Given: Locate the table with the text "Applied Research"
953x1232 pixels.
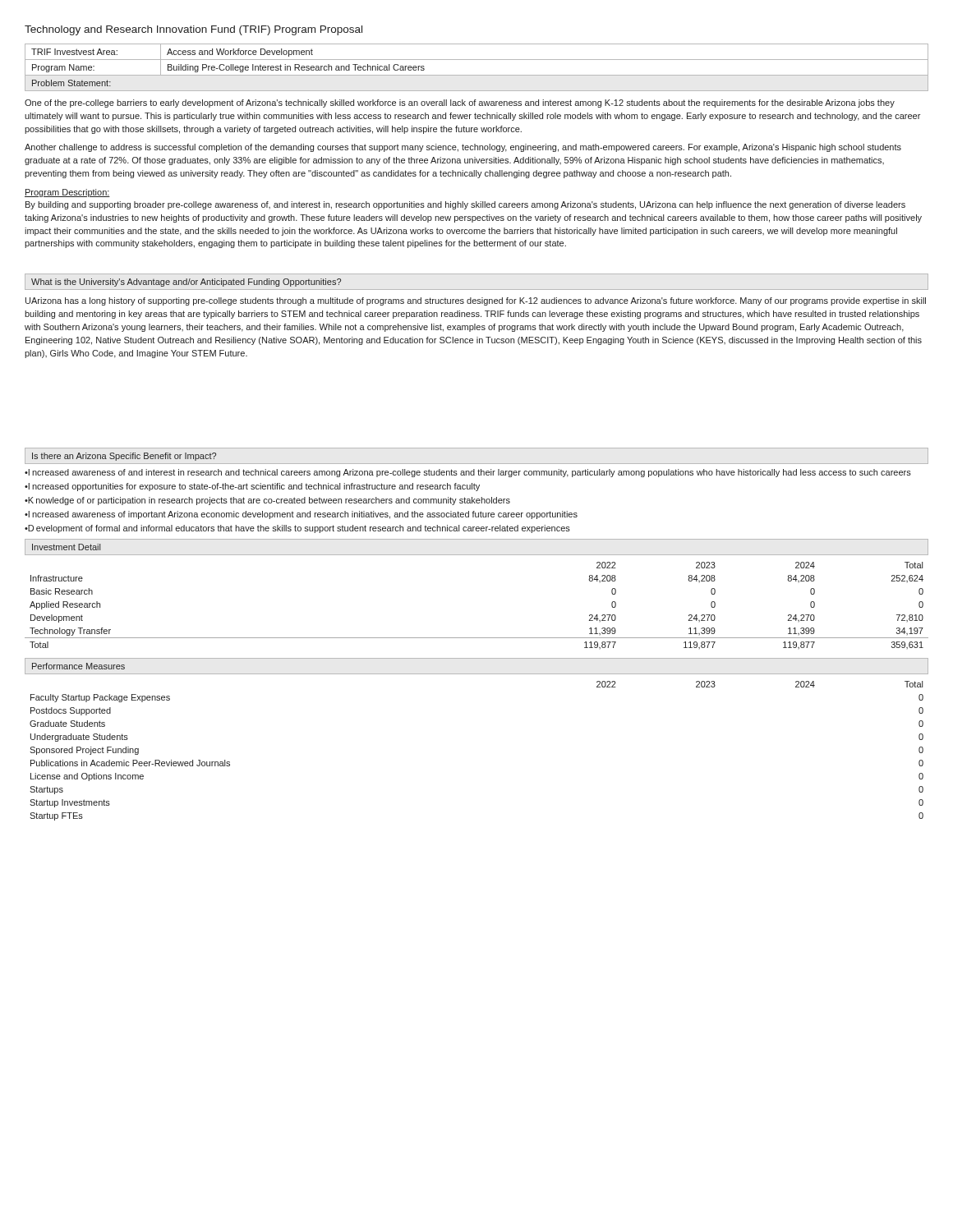Looking at the screenshot, I should pos(476,605).
